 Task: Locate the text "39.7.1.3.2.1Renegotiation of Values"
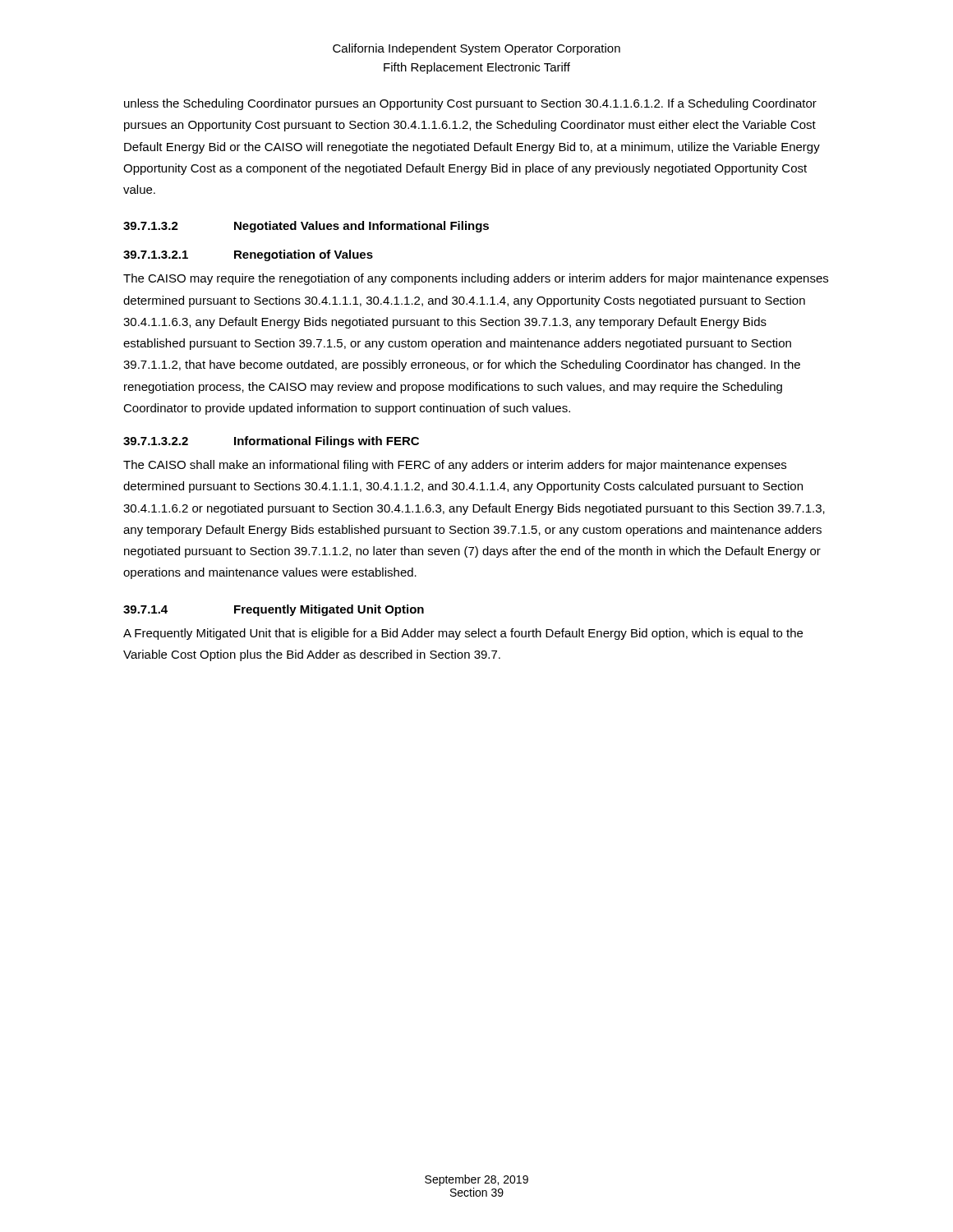[248, 254]
